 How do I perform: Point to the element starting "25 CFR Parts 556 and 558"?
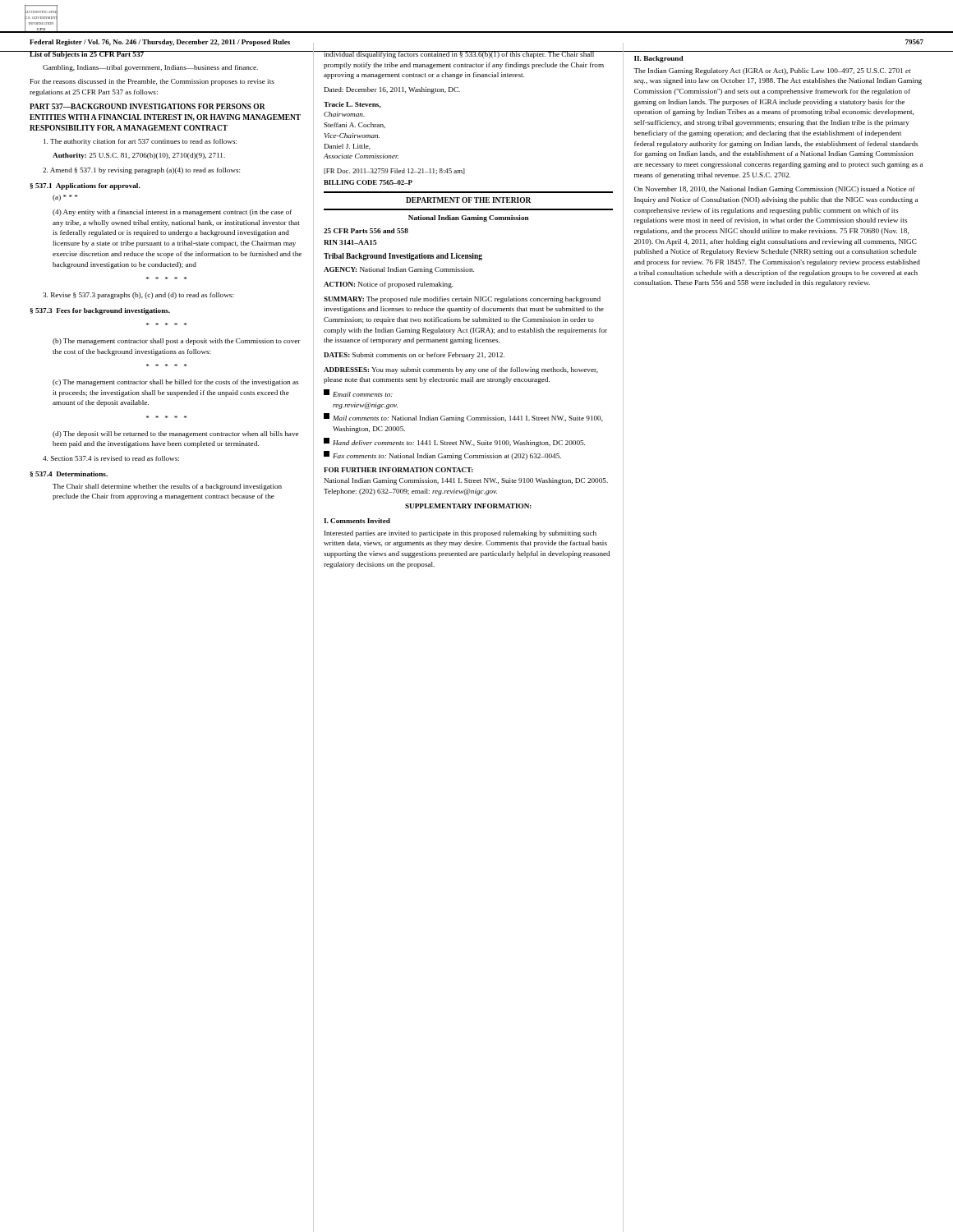(x=468, y=231)
